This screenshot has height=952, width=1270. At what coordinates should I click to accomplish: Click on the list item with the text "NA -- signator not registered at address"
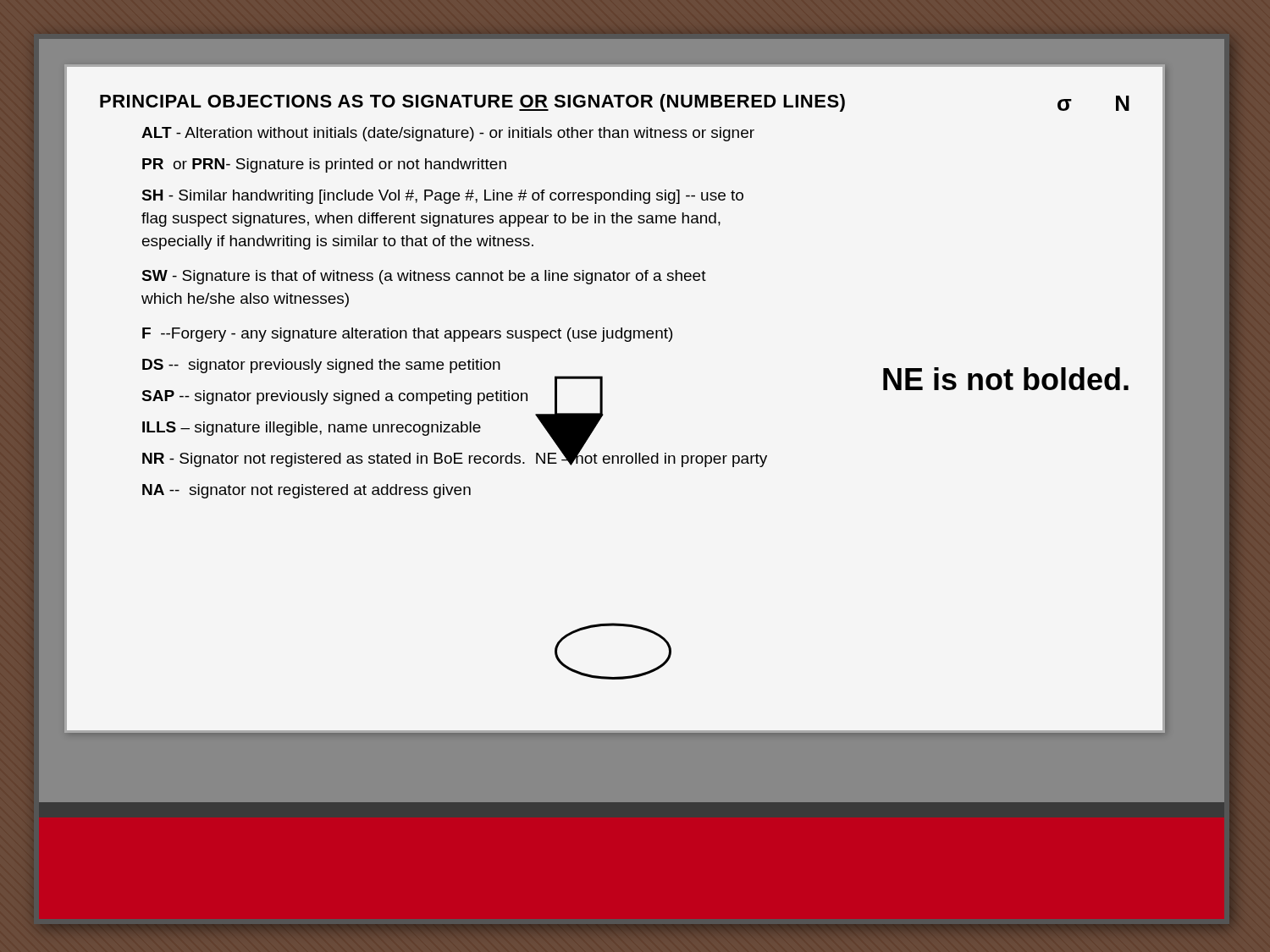[306, 489]
